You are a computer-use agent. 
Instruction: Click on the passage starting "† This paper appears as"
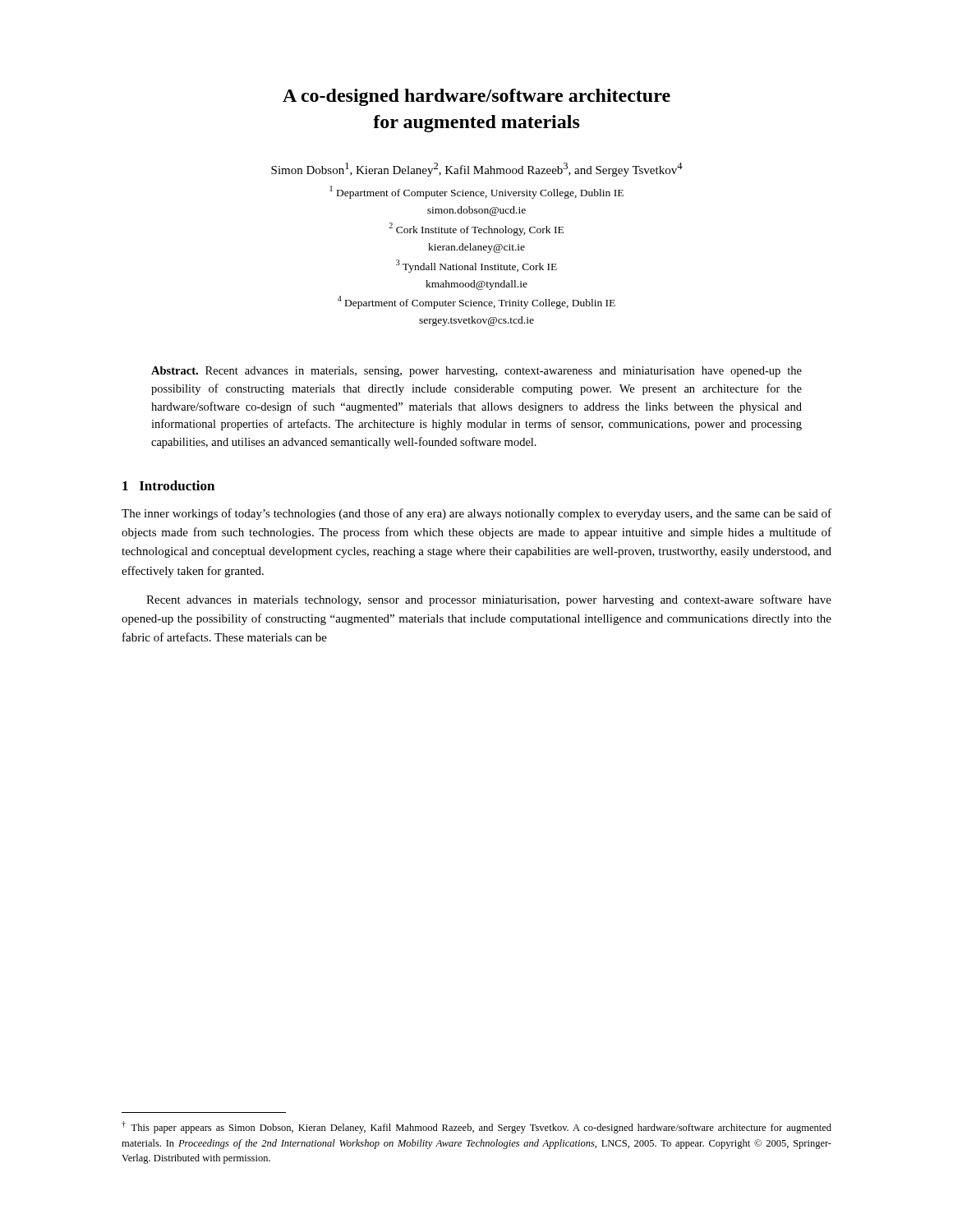click(476, 1142)
